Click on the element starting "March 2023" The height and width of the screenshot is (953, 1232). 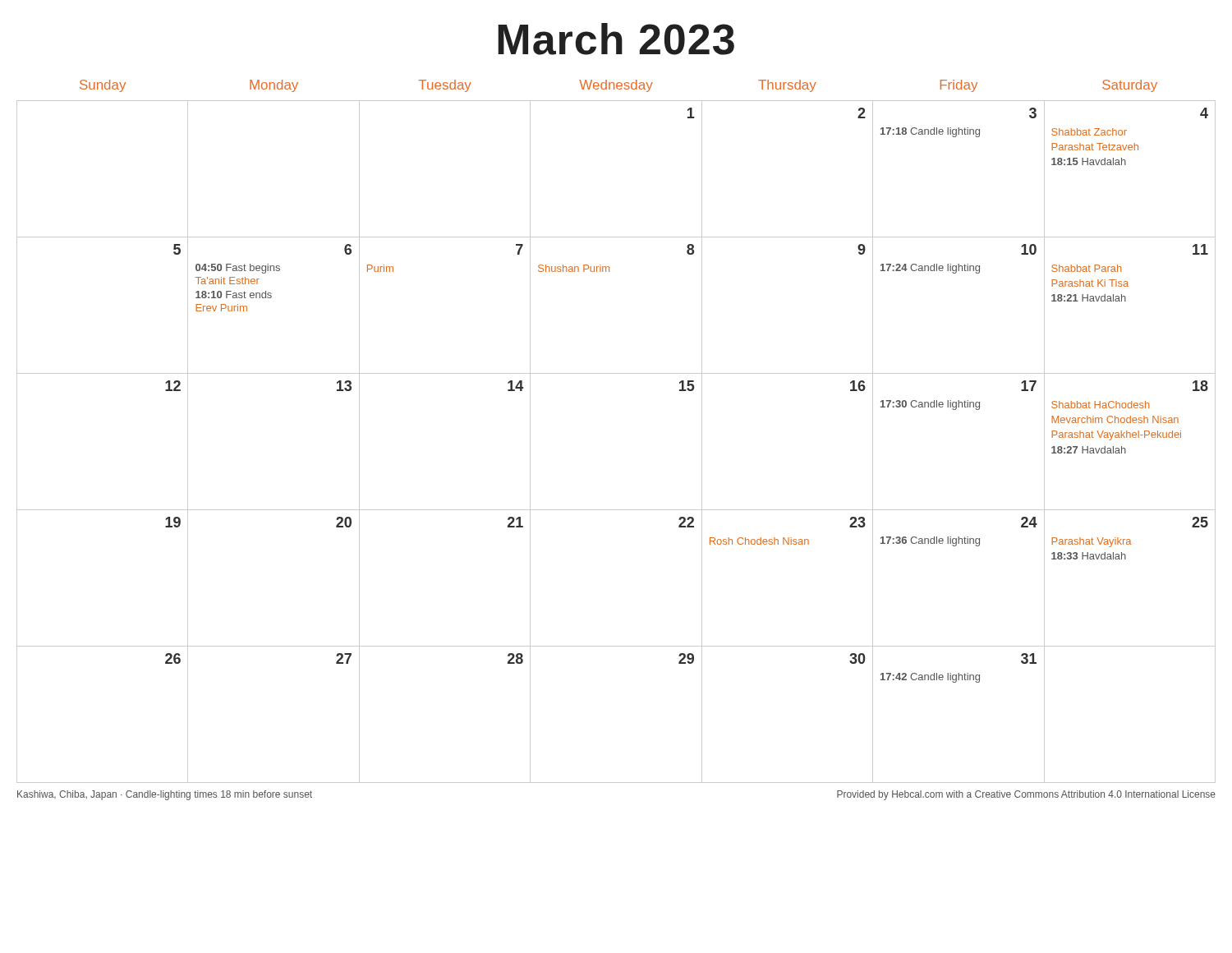(616, 39)
